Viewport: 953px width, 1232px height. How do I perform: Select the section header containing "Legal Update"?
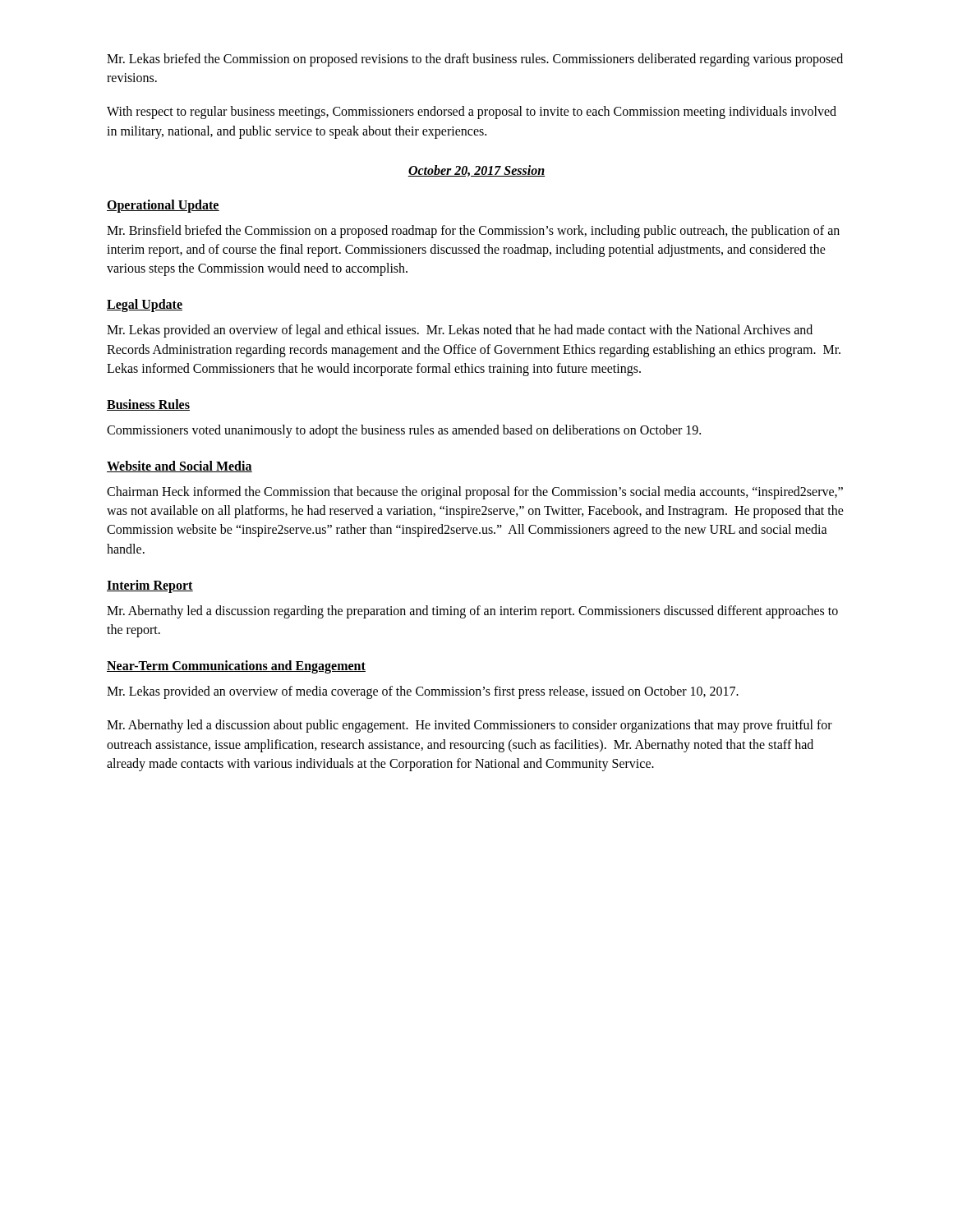(x=145, y=305)
